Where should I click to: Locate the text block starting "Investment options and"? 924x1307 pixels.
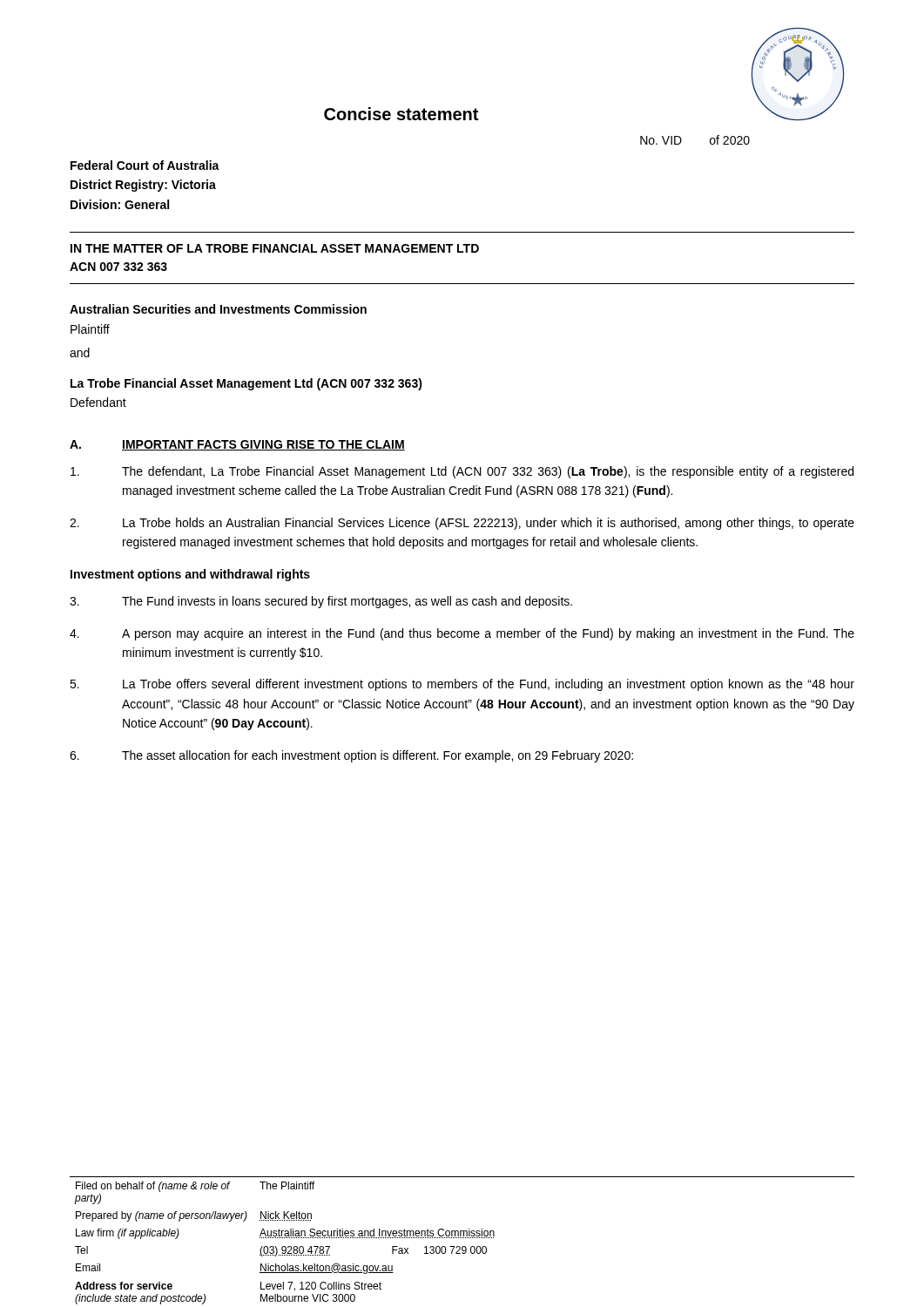[190, 574]
